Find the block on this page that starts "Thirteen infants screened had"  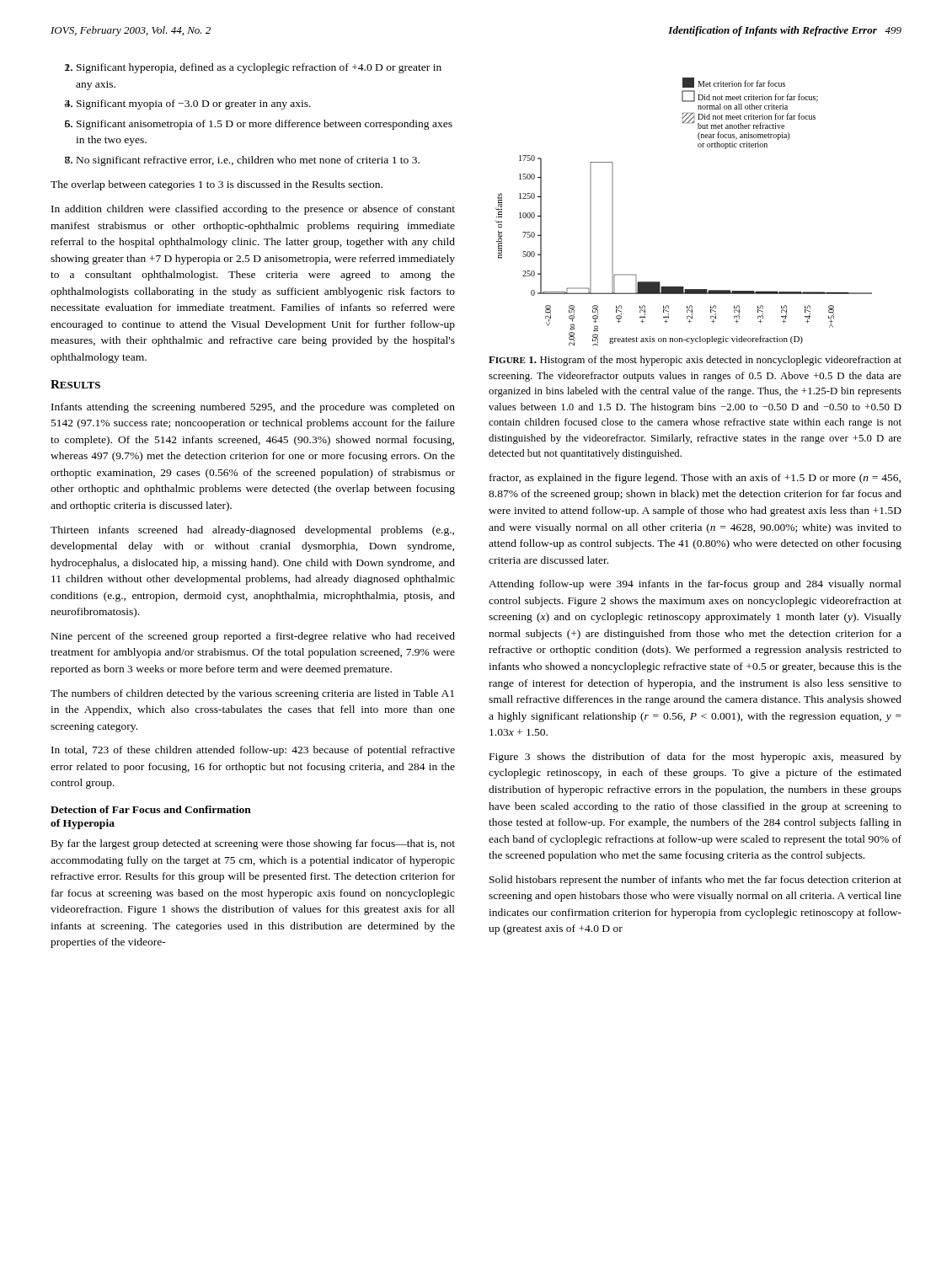[x=253, y=571]
